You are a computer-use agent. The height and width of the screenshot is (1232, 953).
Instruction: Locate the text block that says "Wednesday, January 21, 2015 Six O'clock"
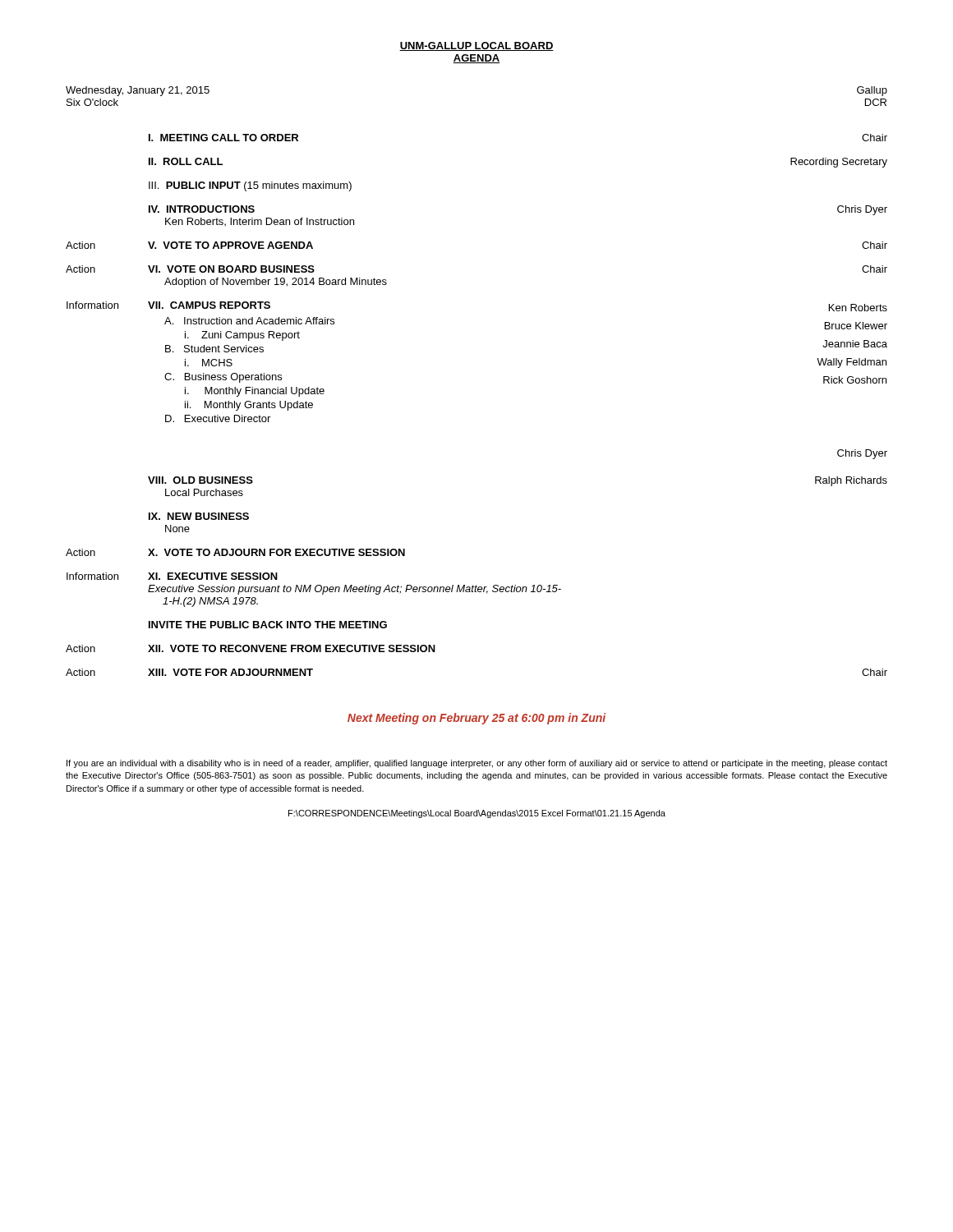point(138,91)
